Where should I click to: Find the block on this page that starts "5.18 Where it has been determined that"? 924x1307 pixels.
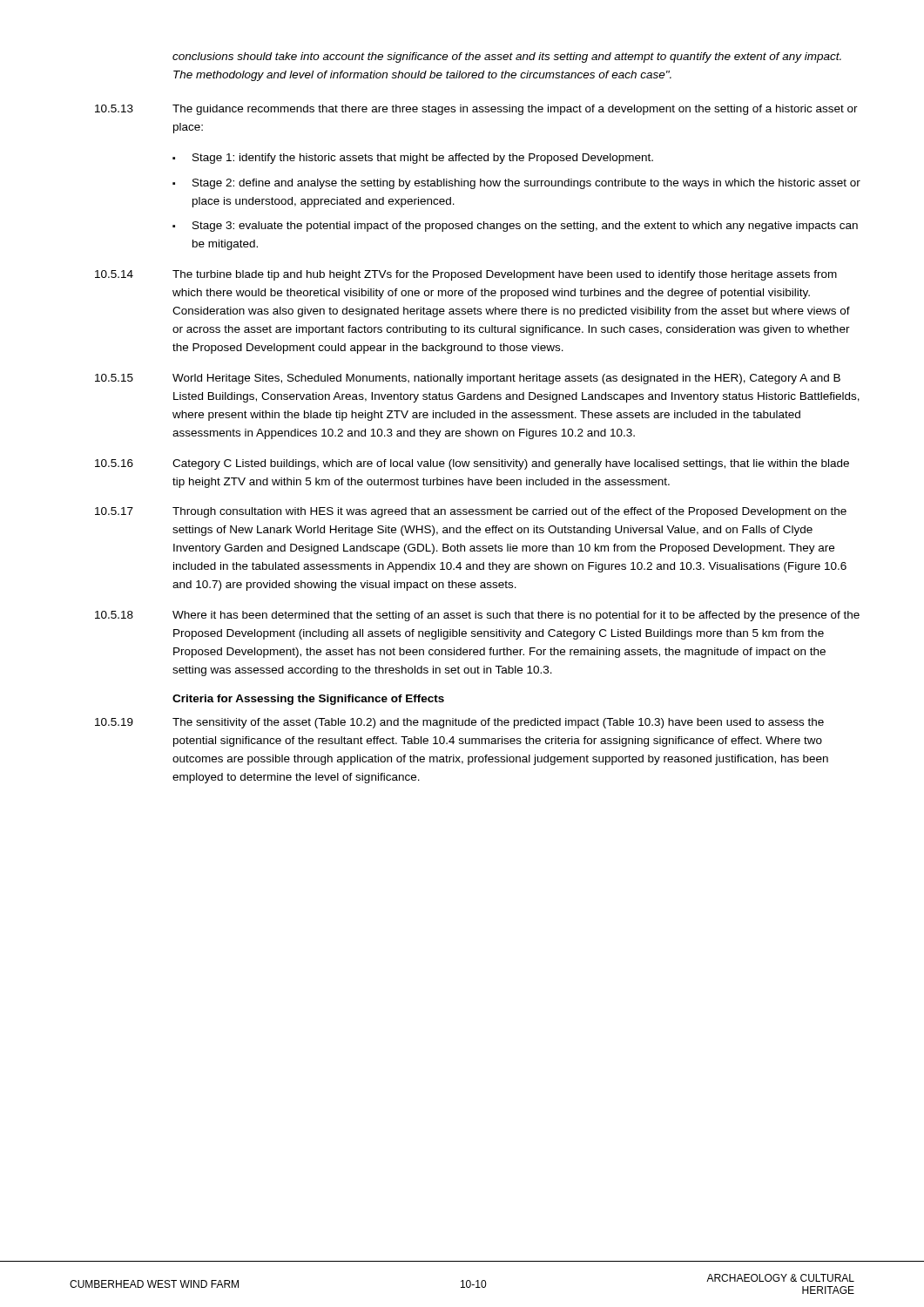pos(478,643)
